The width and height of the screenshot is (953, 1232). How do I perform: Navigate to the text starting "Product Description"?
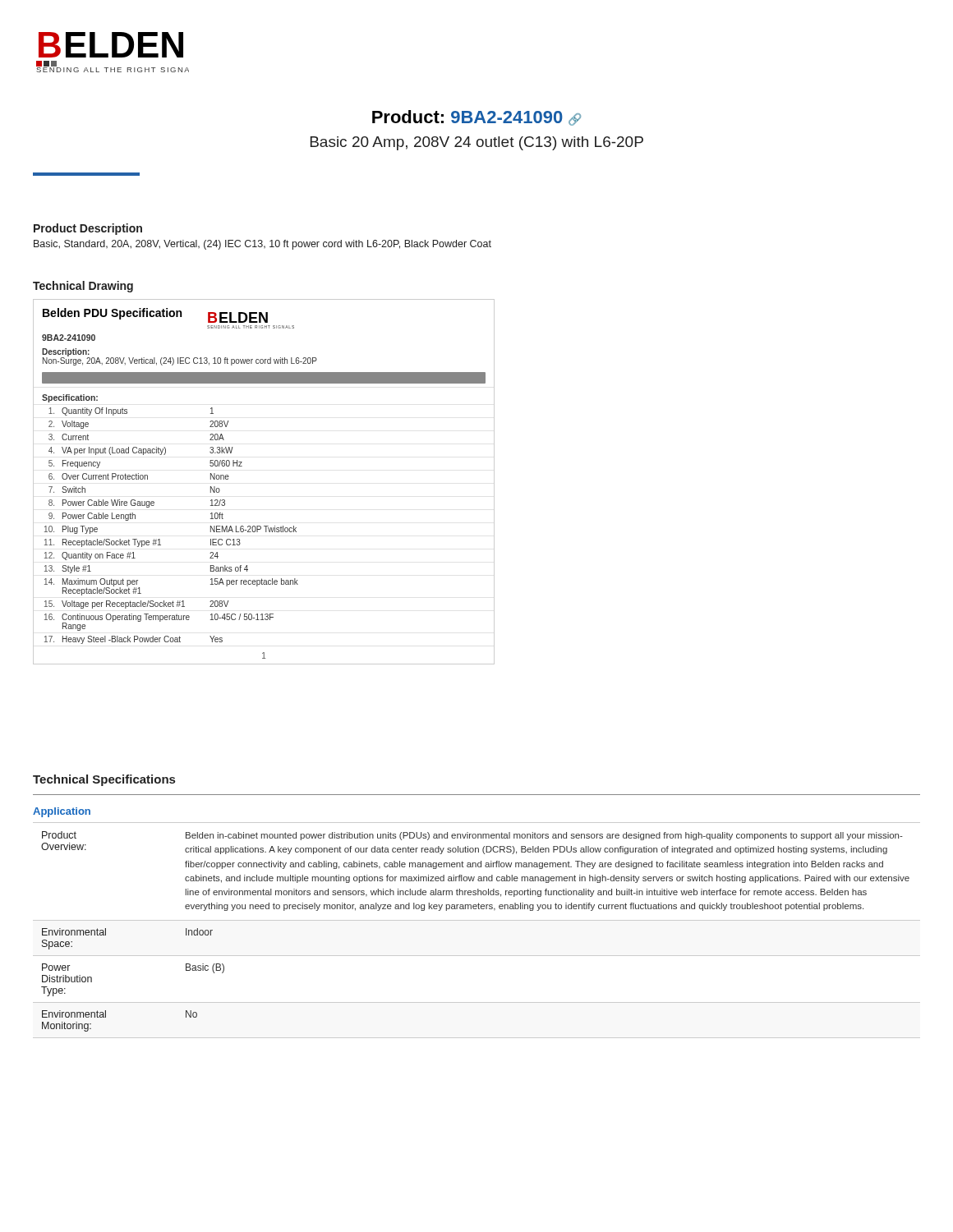[88, 228]
